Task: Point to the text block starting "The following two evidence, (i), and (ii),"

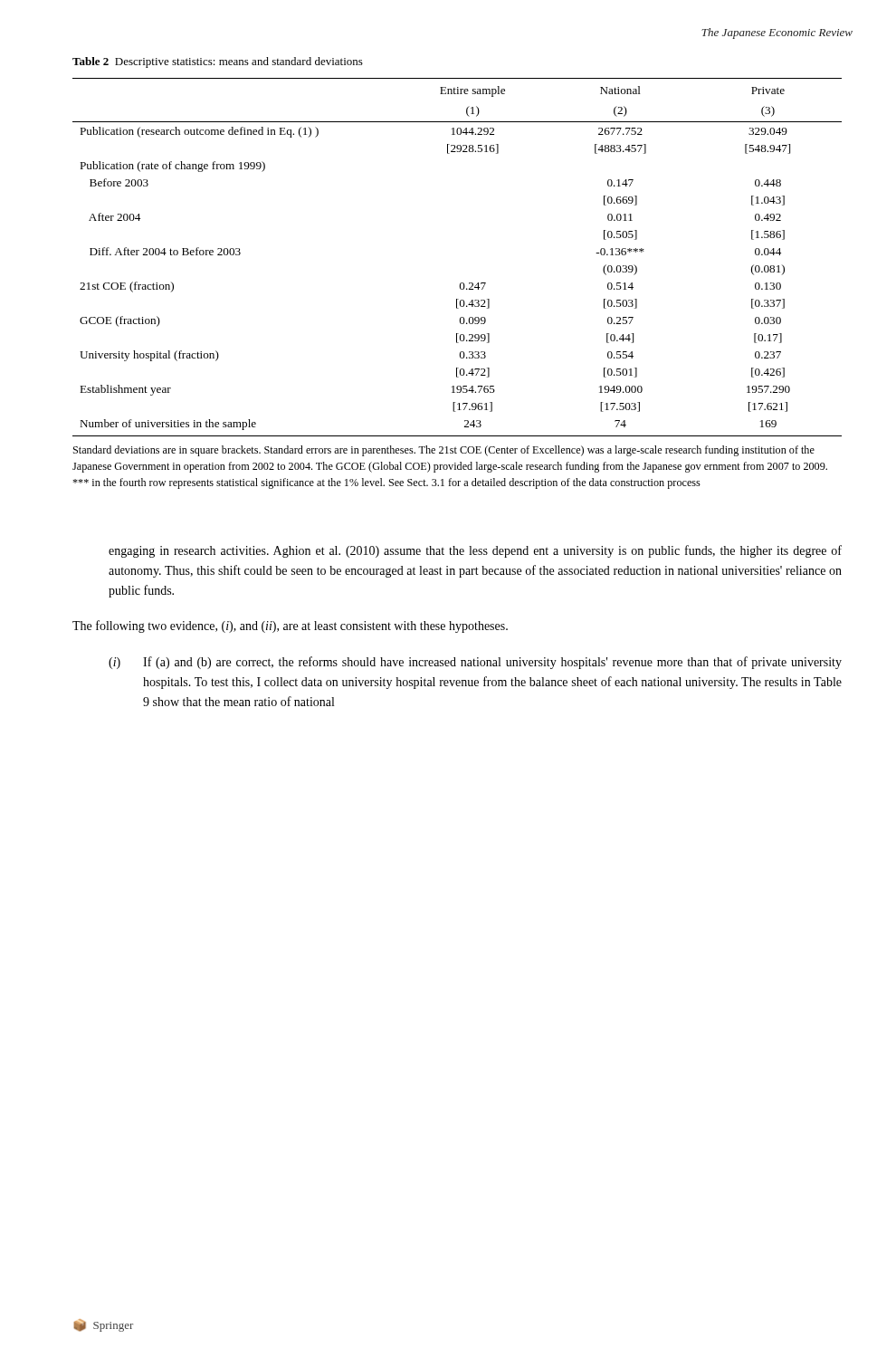Action: tap(290, 626)
